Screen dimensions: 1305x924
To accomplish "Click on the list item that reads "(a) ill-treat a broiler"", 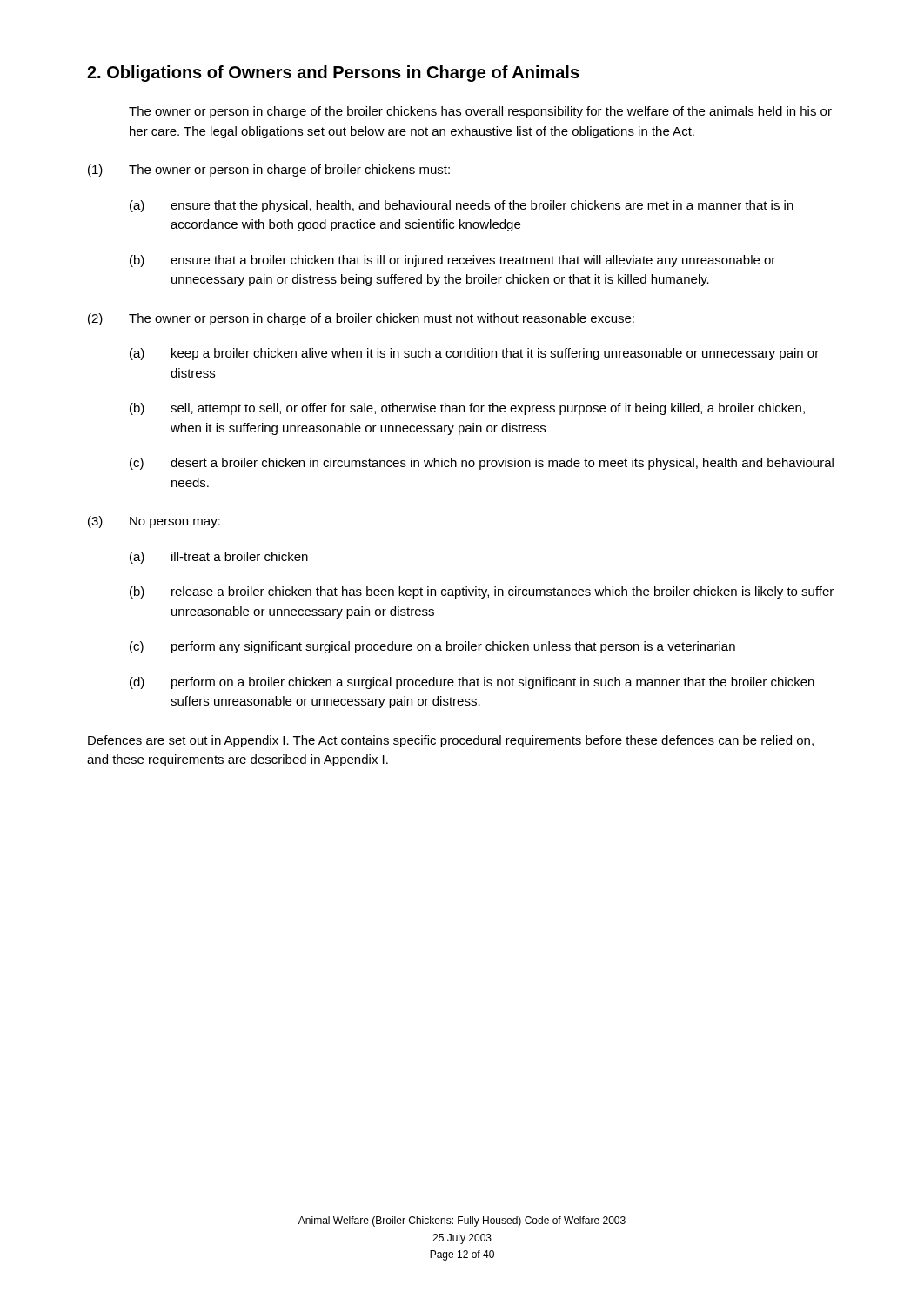I will [x=219, y=558].
